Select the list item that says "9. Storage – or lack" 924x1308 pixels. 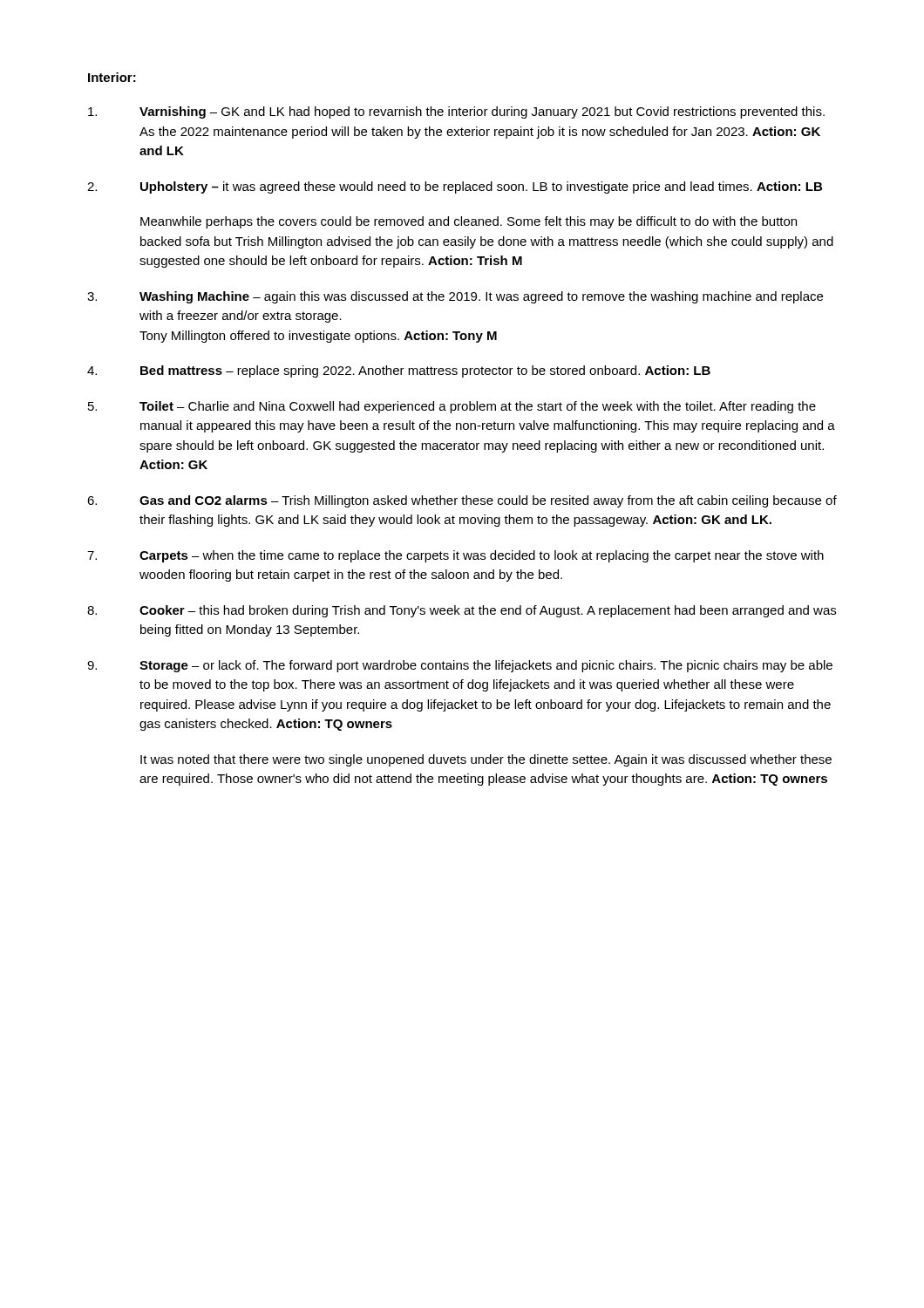coord(462,695)
